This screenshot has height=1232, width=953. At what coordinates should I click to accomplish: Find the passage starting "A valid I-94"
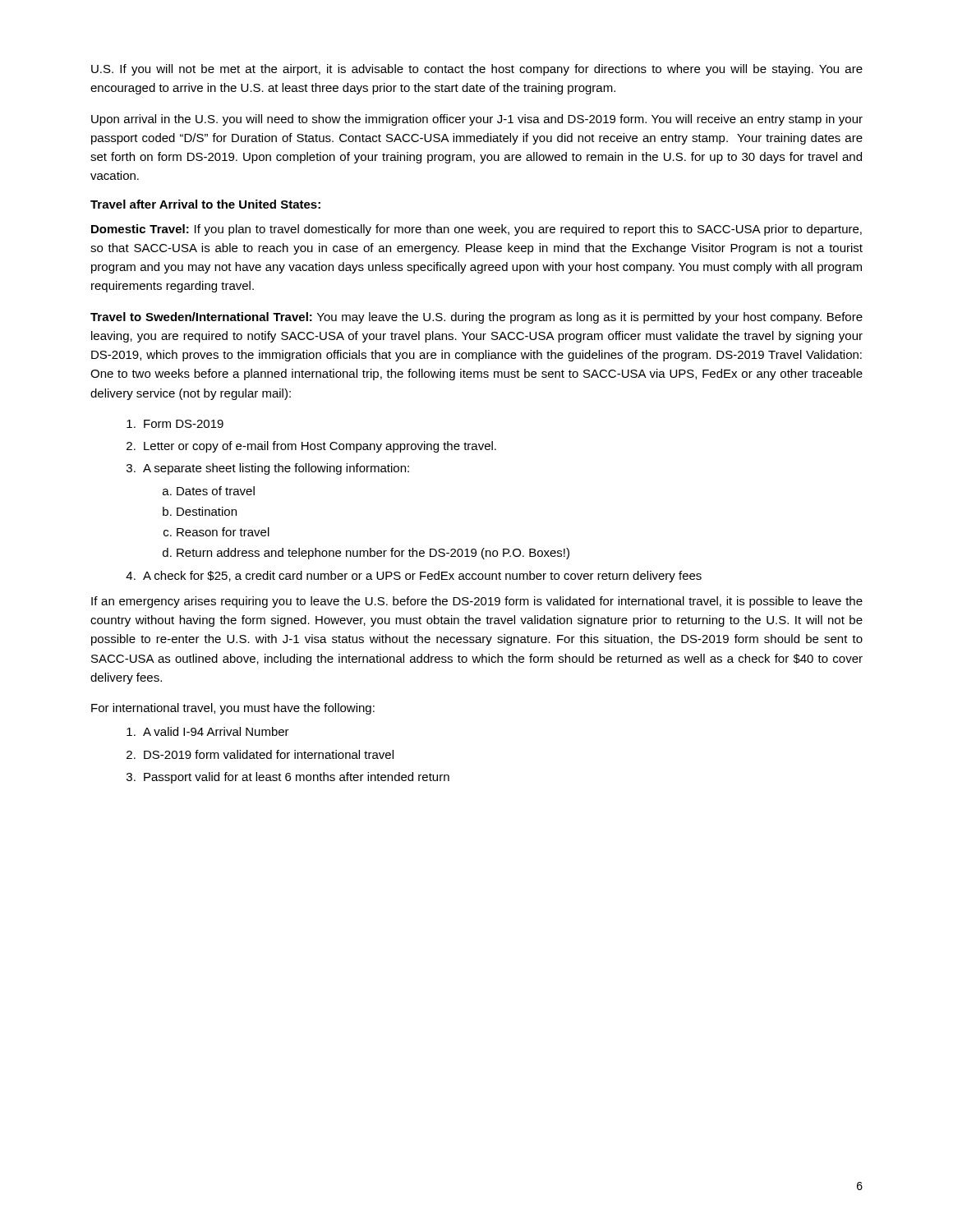216,732
